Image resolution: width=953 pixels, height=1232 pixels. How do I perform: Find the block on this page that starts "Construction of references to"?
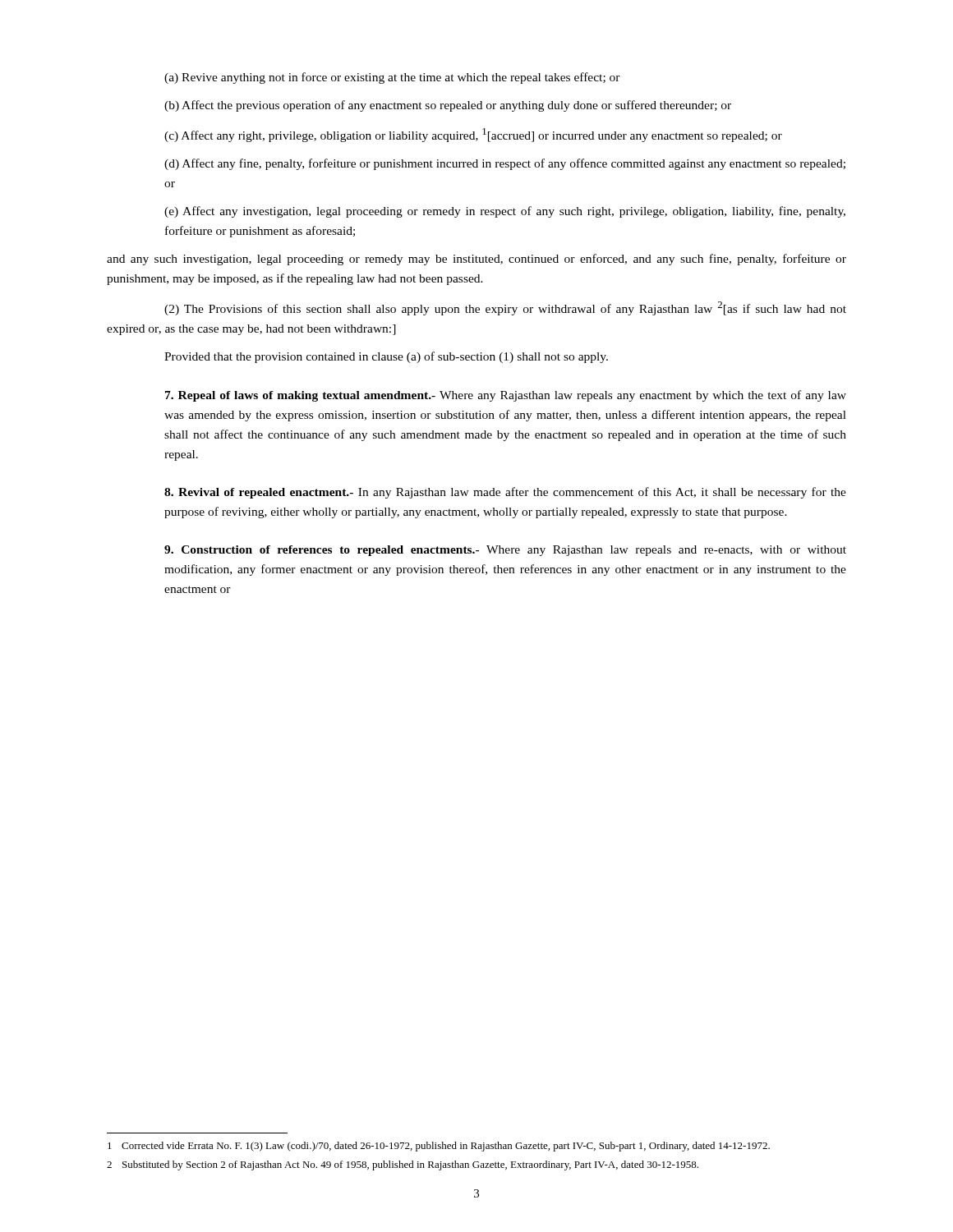[505, 568]
